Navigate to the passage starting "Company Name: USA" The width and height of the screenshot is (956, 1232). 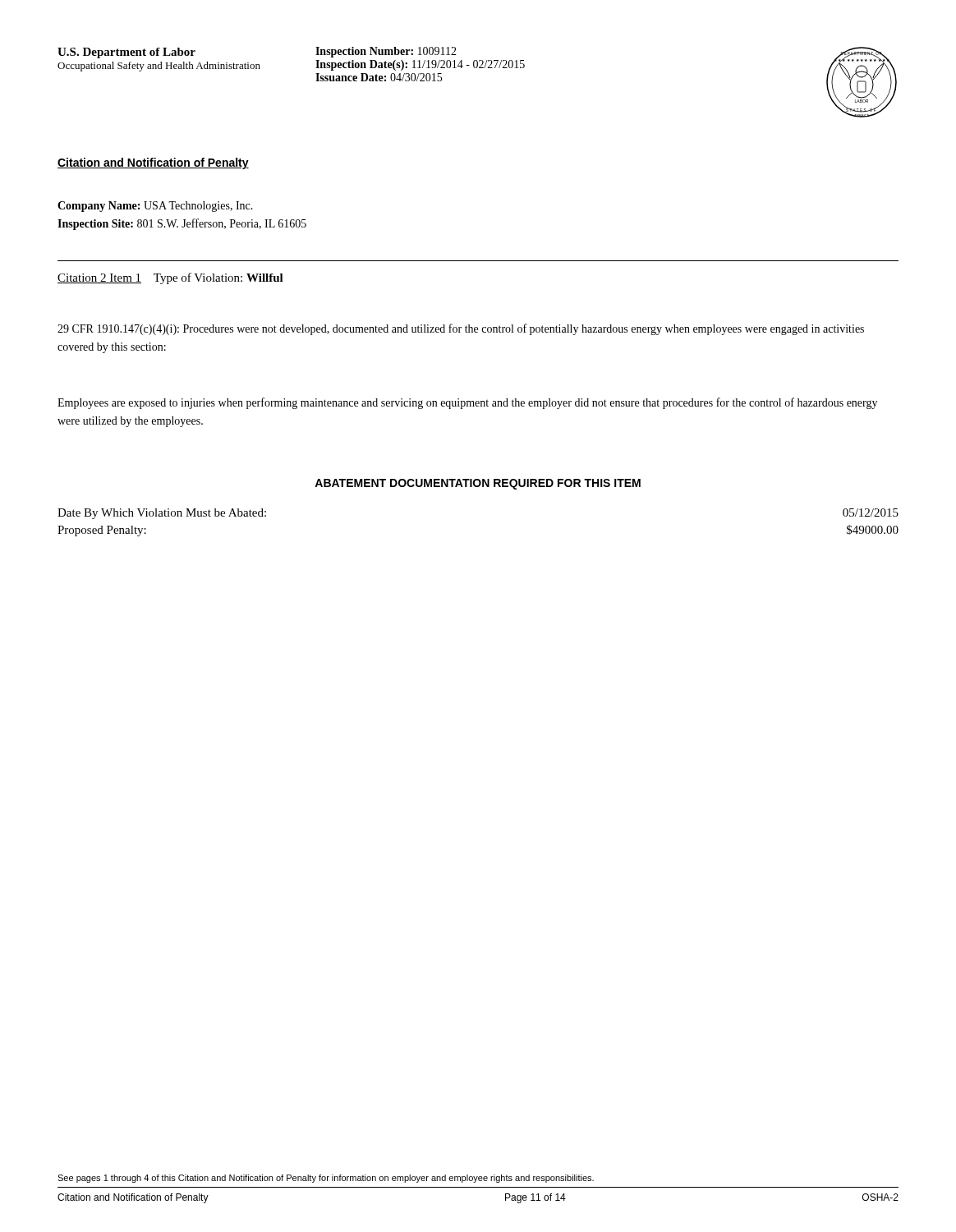click(x=182, y=216)
